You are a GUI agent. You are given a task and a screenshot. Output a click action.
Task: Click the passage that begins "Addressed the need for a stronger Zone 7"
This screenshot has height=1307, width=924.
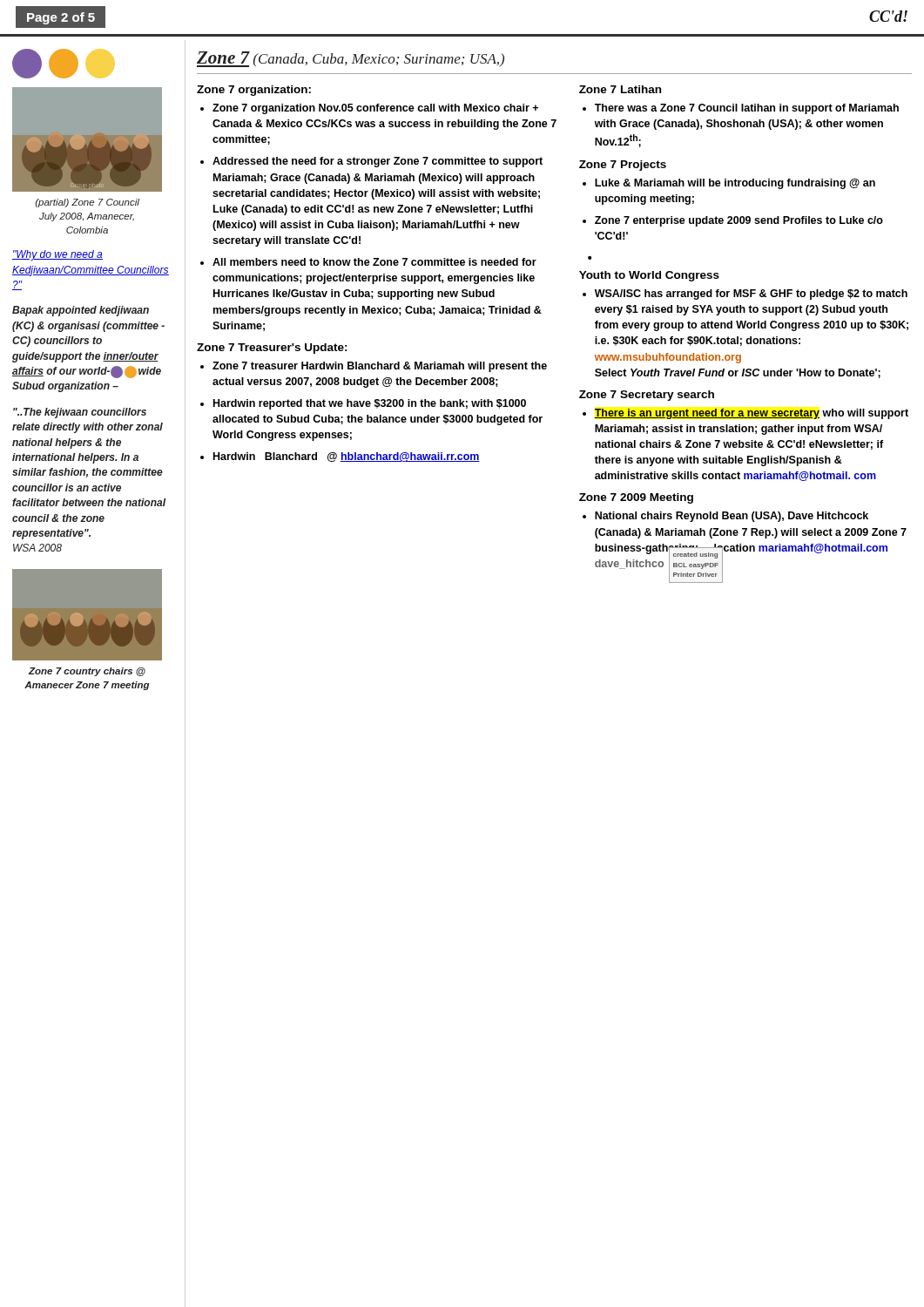click(x=378, y=201)
